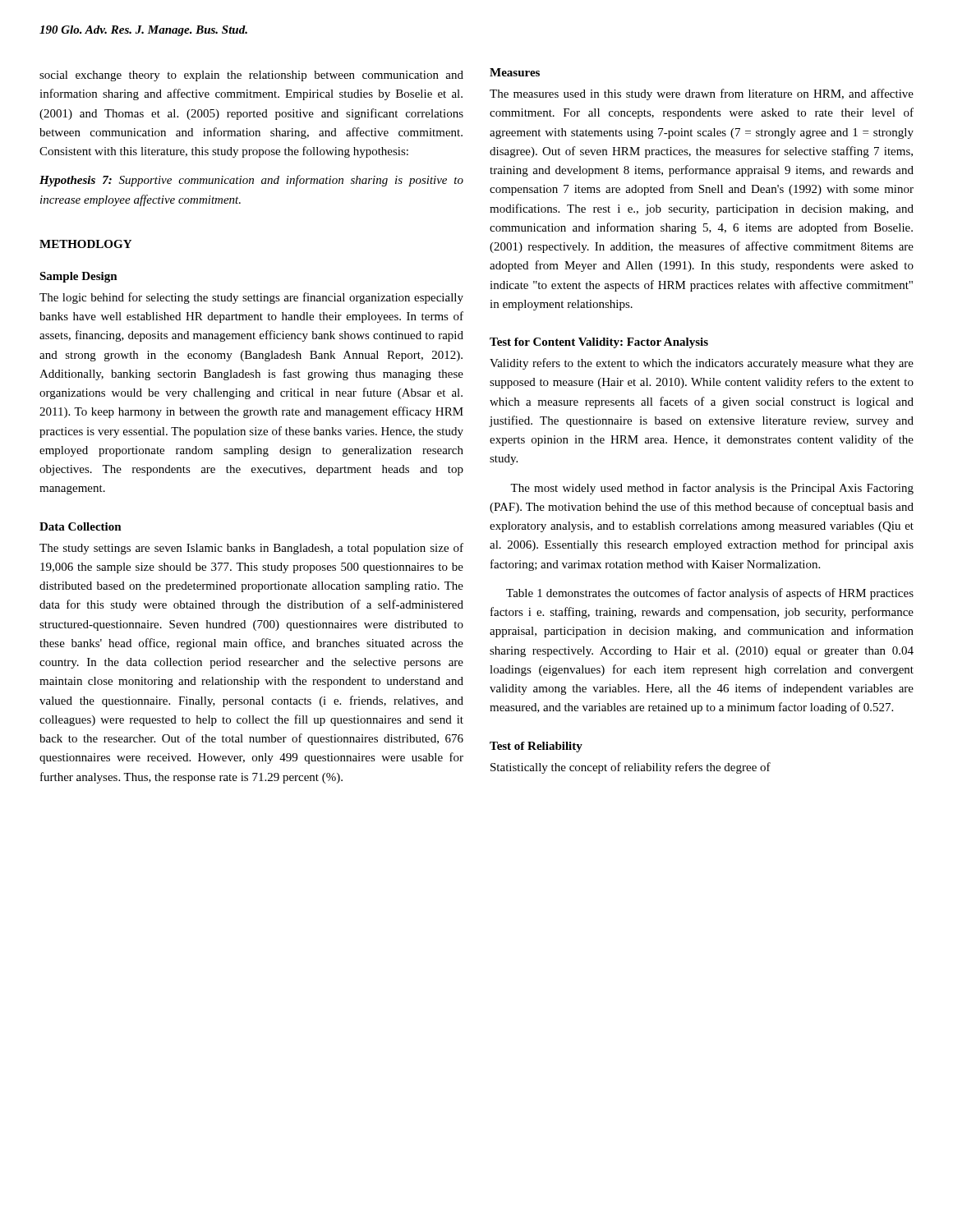The height and width of the screenshot is (1232, 953).
Task: Find the text block starting "Sample Design"
Action: pos(78,276)
